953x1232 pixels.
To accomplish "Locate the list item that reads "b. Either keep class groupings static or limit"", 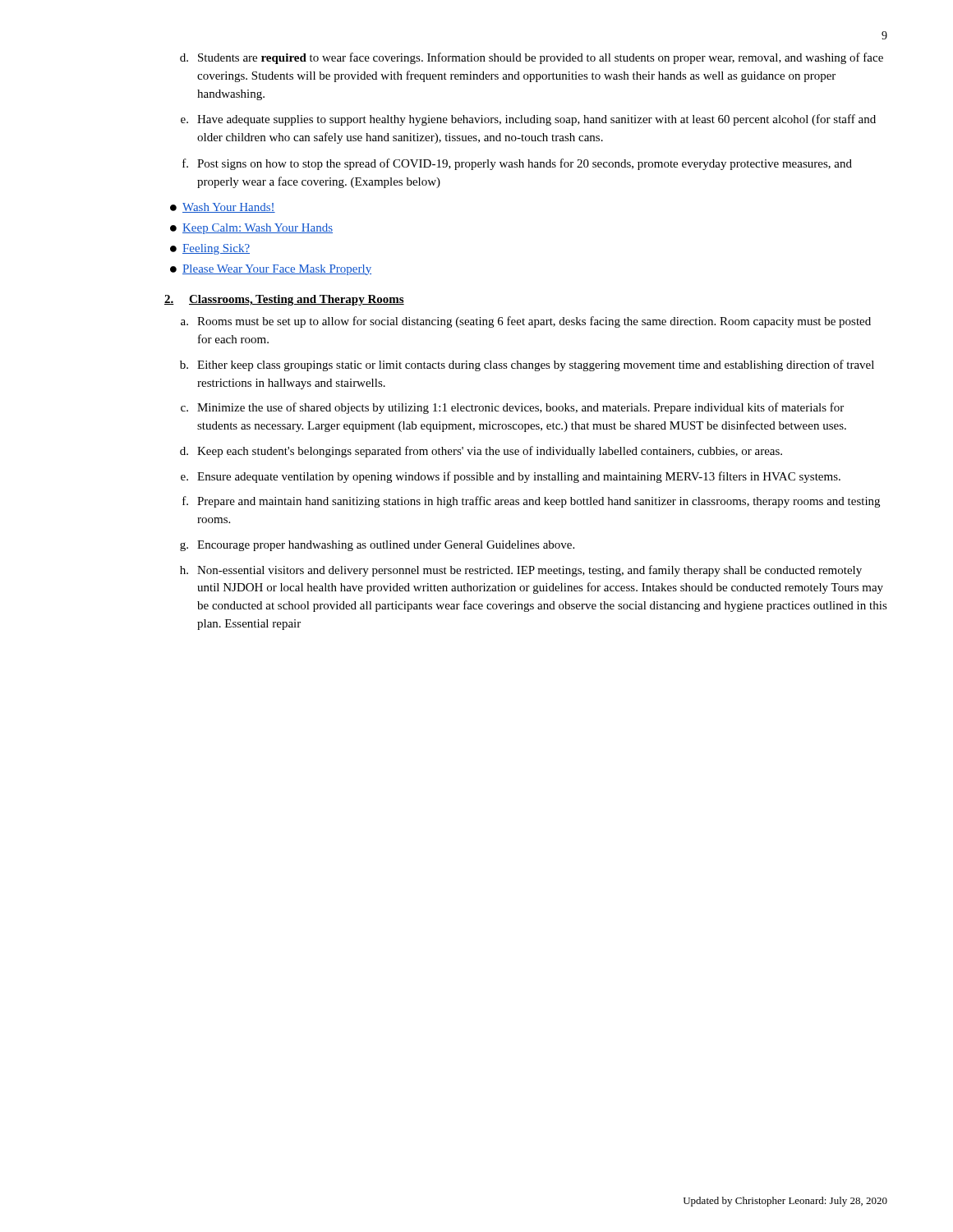I will pyautogui.click(x=526, y=374).
